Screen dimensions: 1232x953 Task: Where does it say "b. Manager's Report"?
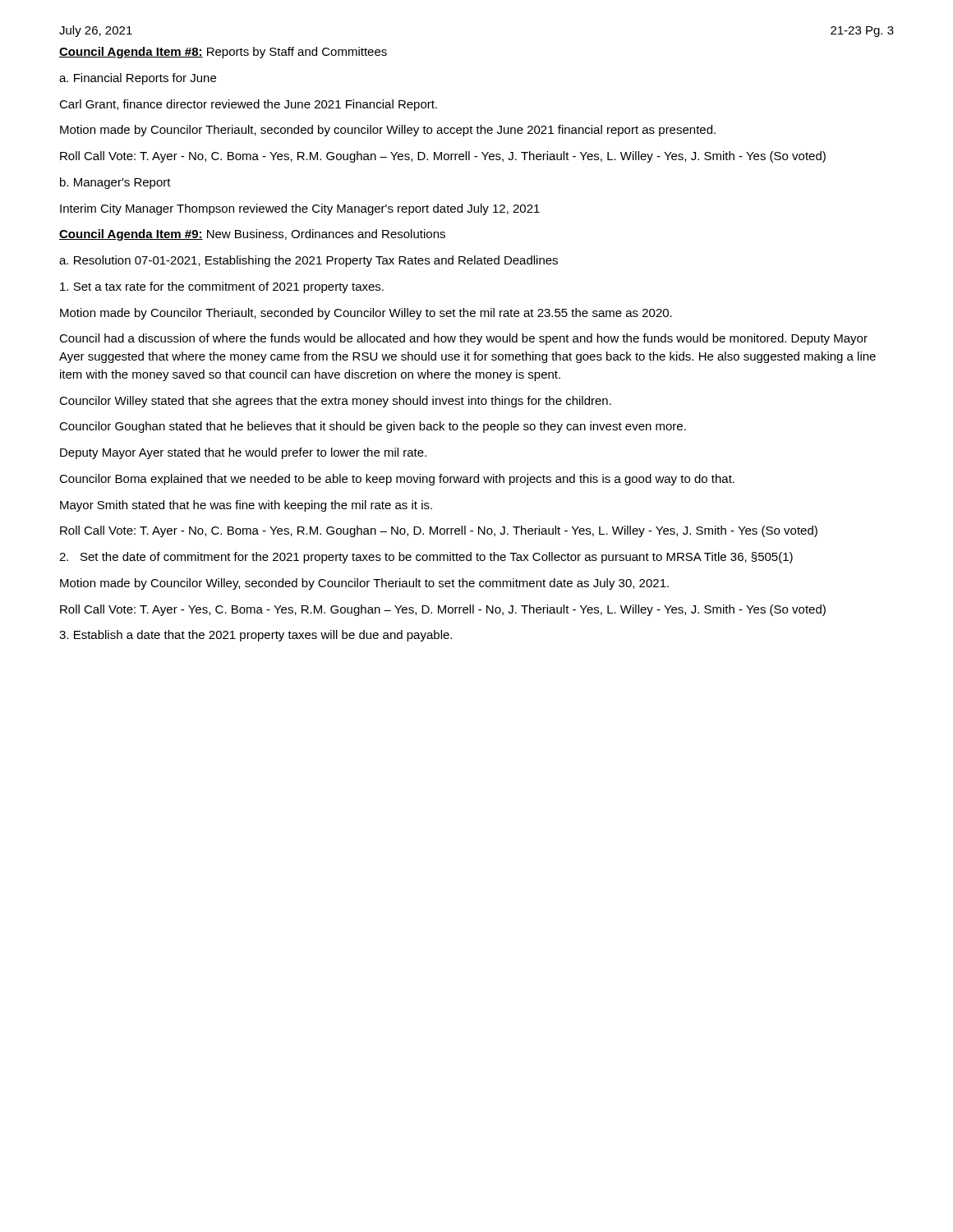pos(115,182)
